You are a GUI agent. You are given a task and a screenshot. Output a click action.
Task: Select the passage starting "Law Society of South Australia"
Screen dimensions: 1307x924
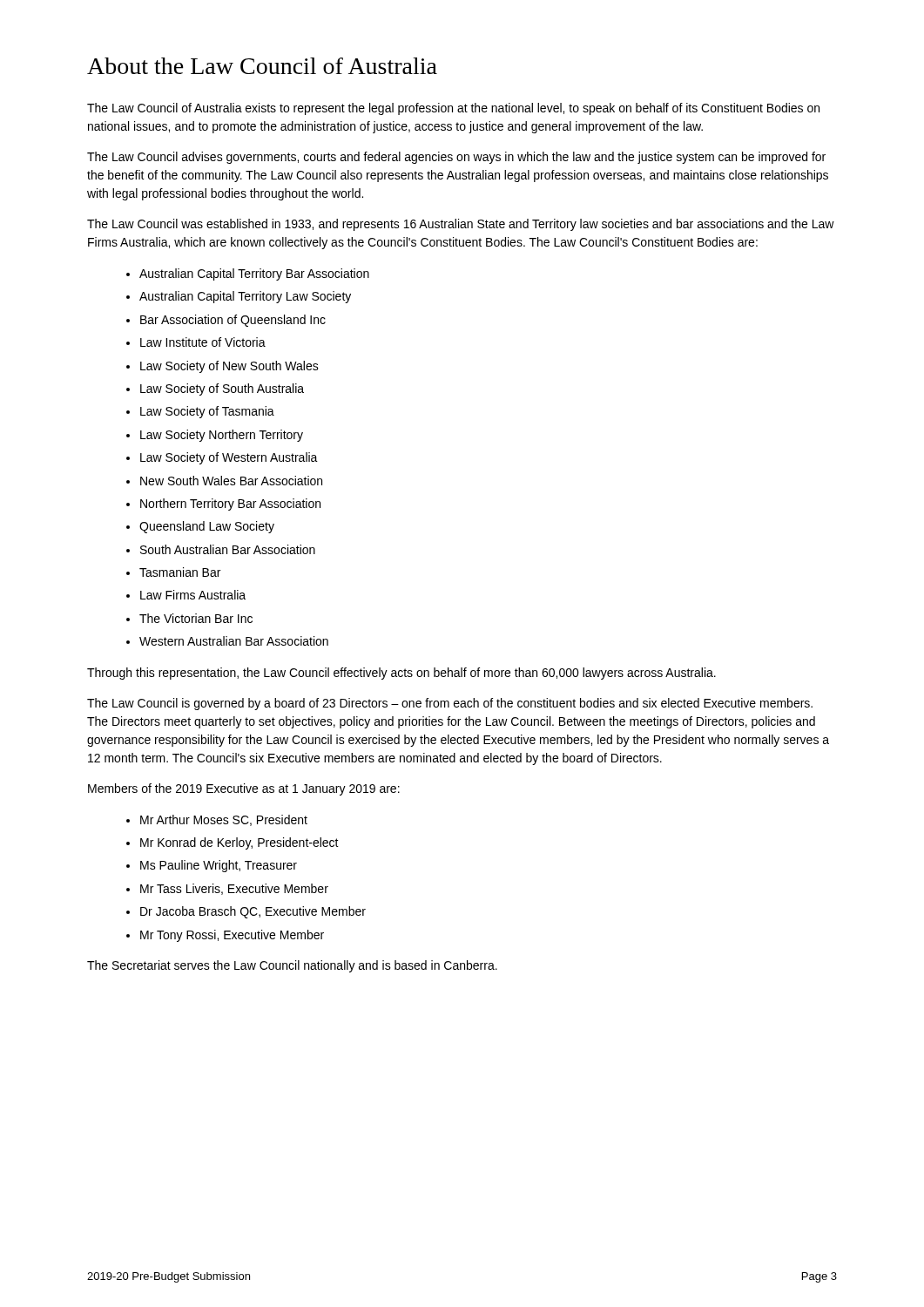pyautogui.click(x=222, y=389)
